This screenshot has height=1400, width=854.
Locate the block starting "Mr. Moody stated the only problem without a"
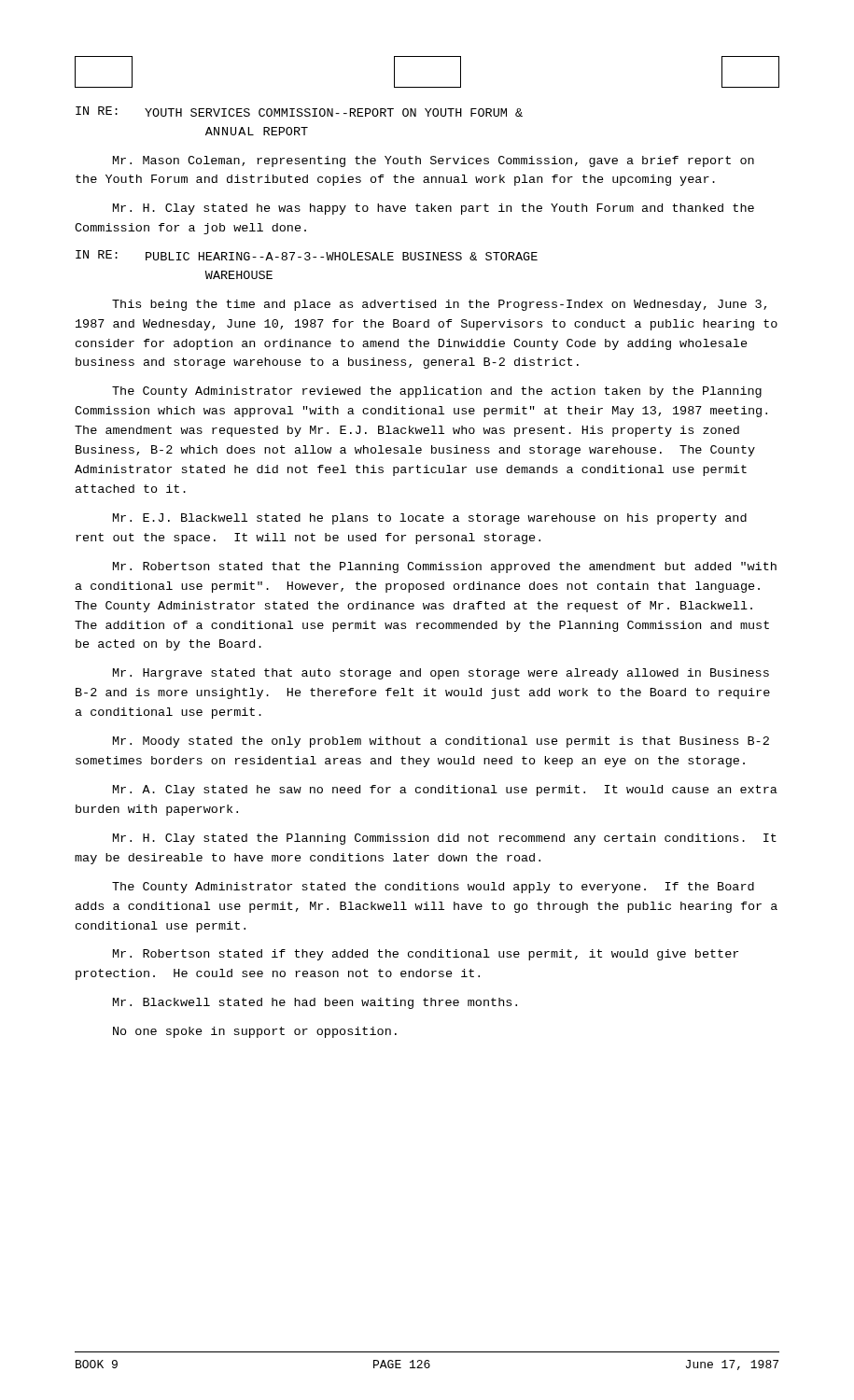[422, 751]
